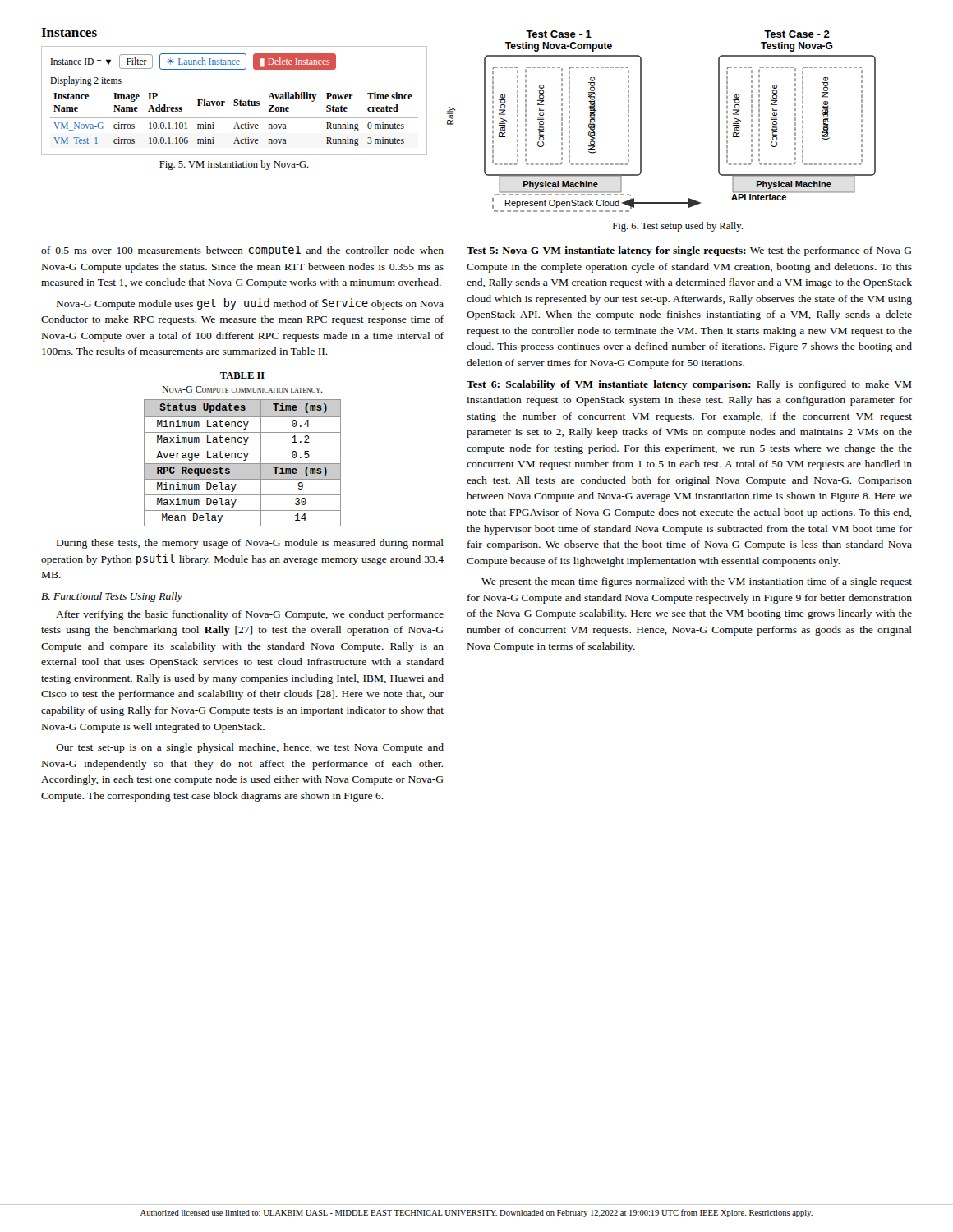This screenshot has height=1232, width=953.
Task: Find the caption on this page that starts "Fig. 6. Test setup"
Action: [678, 226]
